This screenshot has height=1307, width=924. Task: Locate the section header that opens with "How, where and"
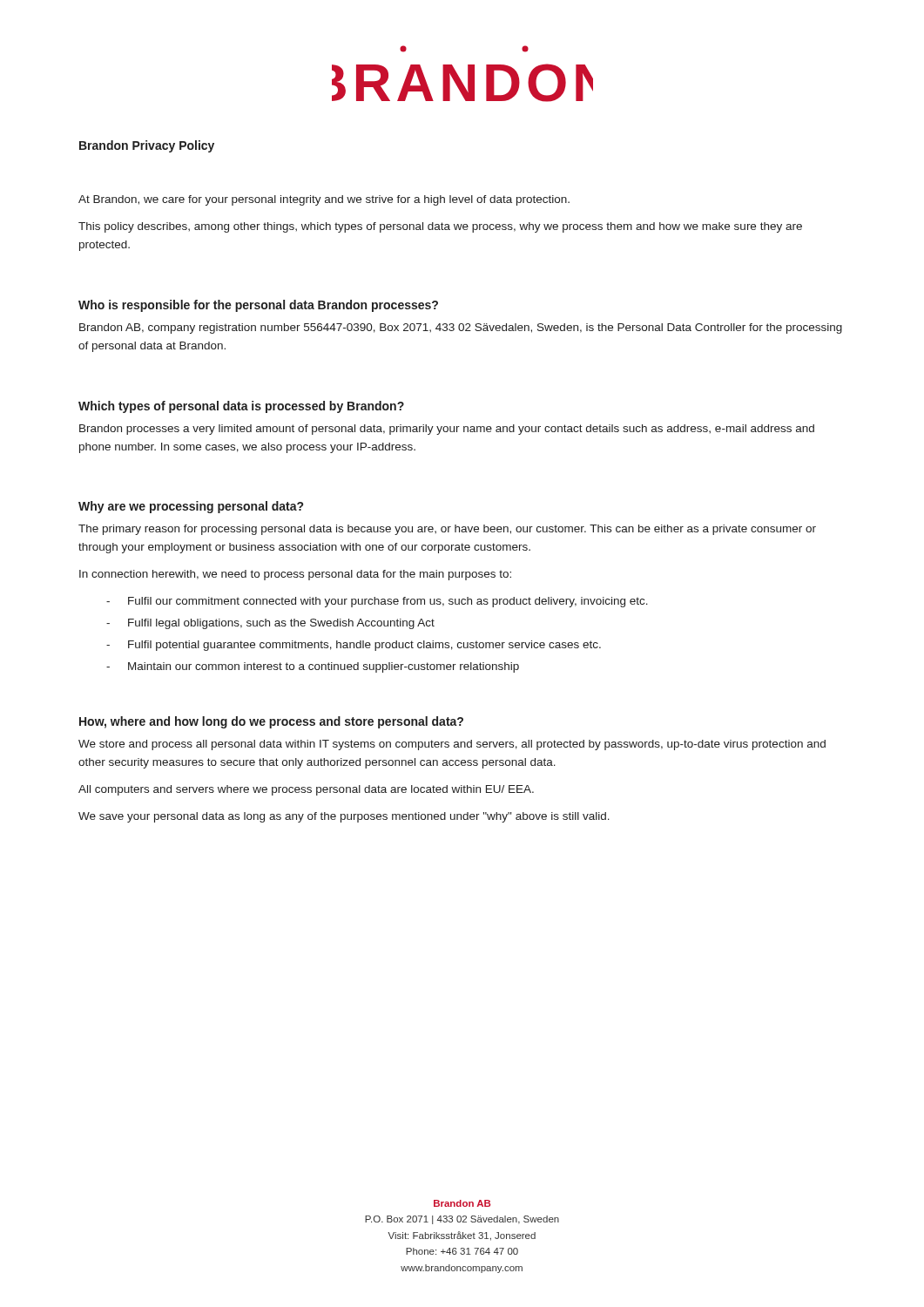coord(271,721)
